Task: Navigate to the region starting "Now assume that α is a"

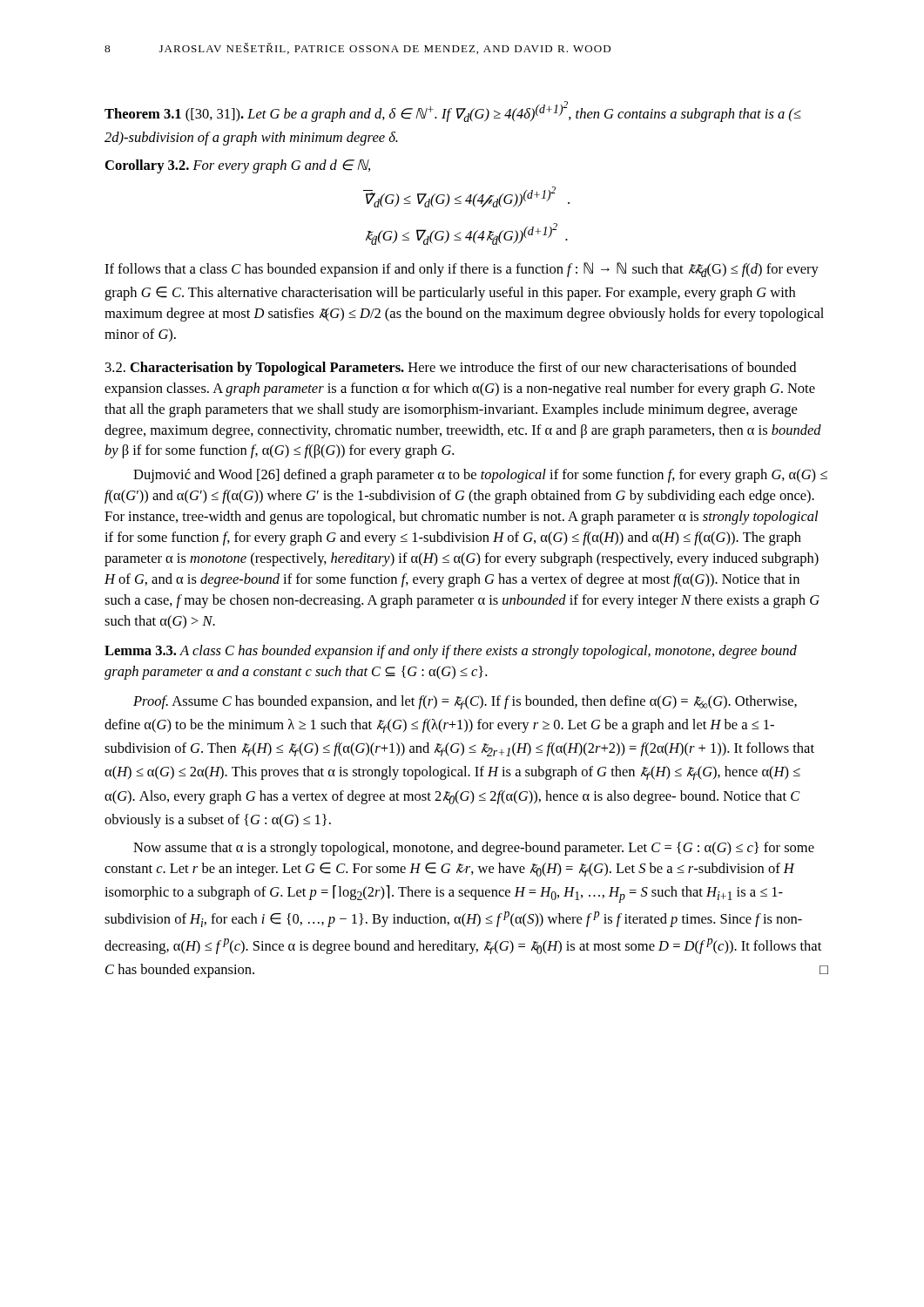Action: (x=466, y=909)
